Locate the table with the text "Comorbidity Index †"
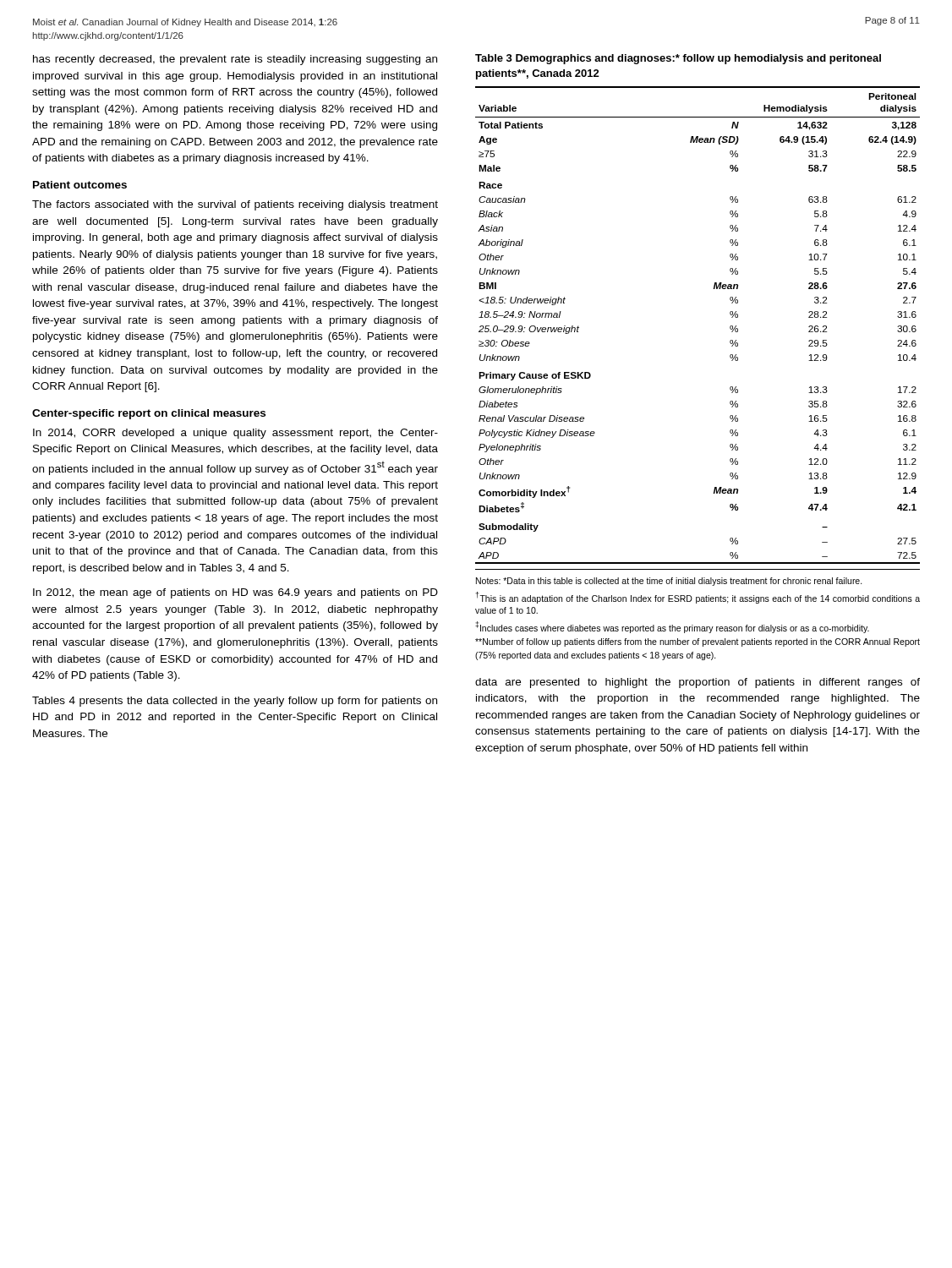This screenshot has height=1268, width=952. [x=698, y=374]
